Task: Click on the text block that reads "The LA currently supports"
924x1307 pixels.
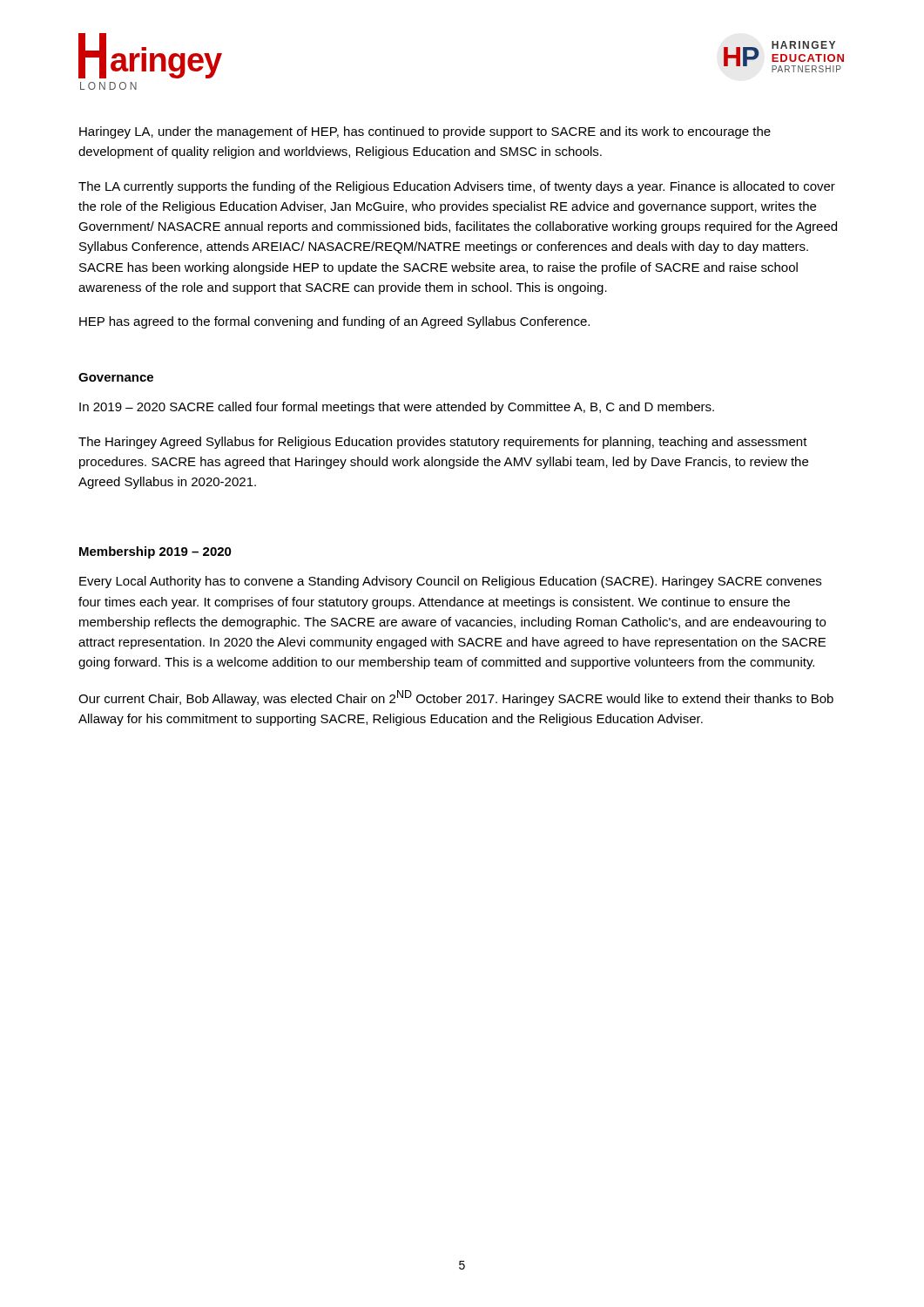Action: (458, 236)
